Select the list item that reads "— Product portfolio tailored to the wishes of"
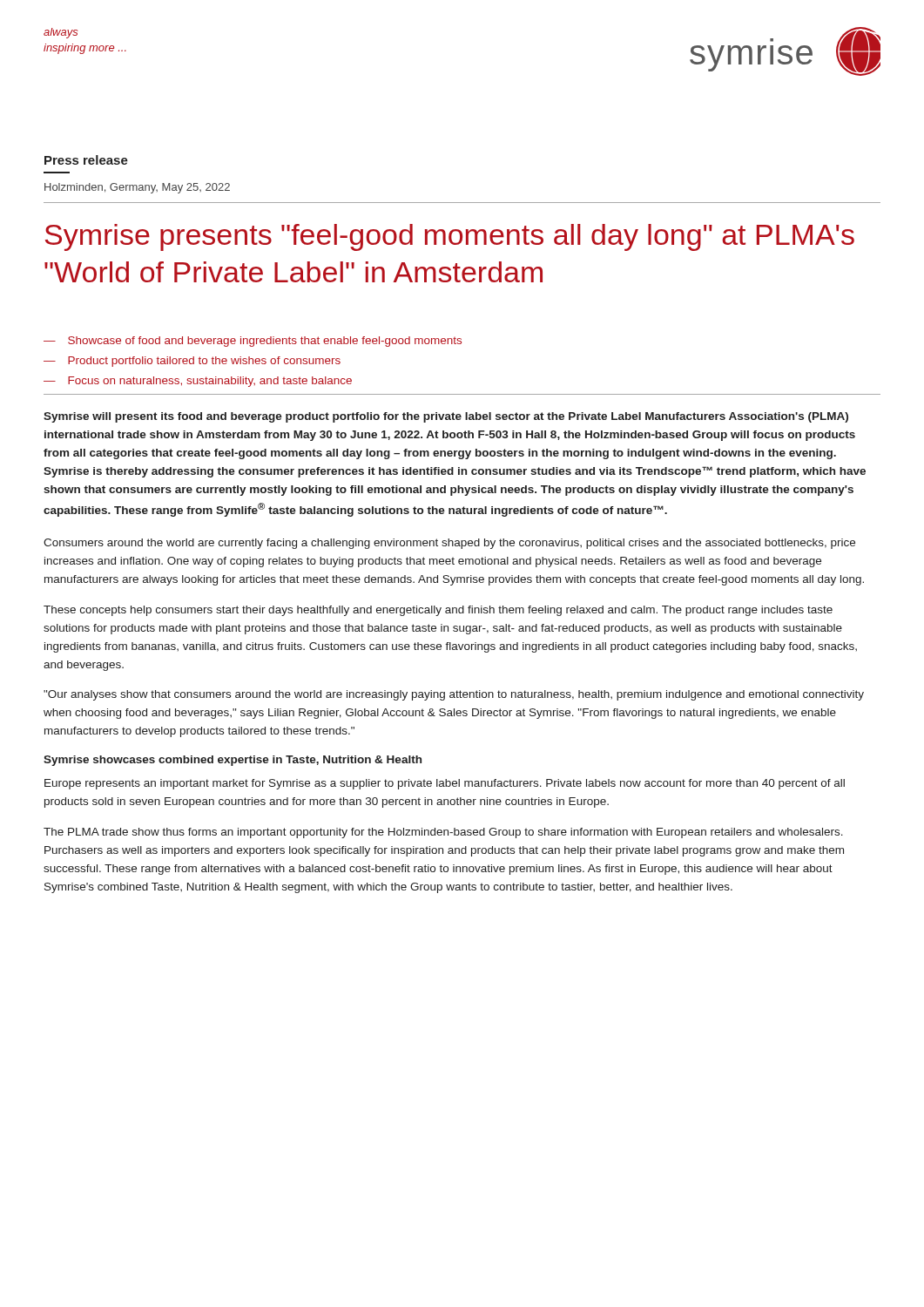The width and height of the screenshot is (924, 1307). click(192, 361)
